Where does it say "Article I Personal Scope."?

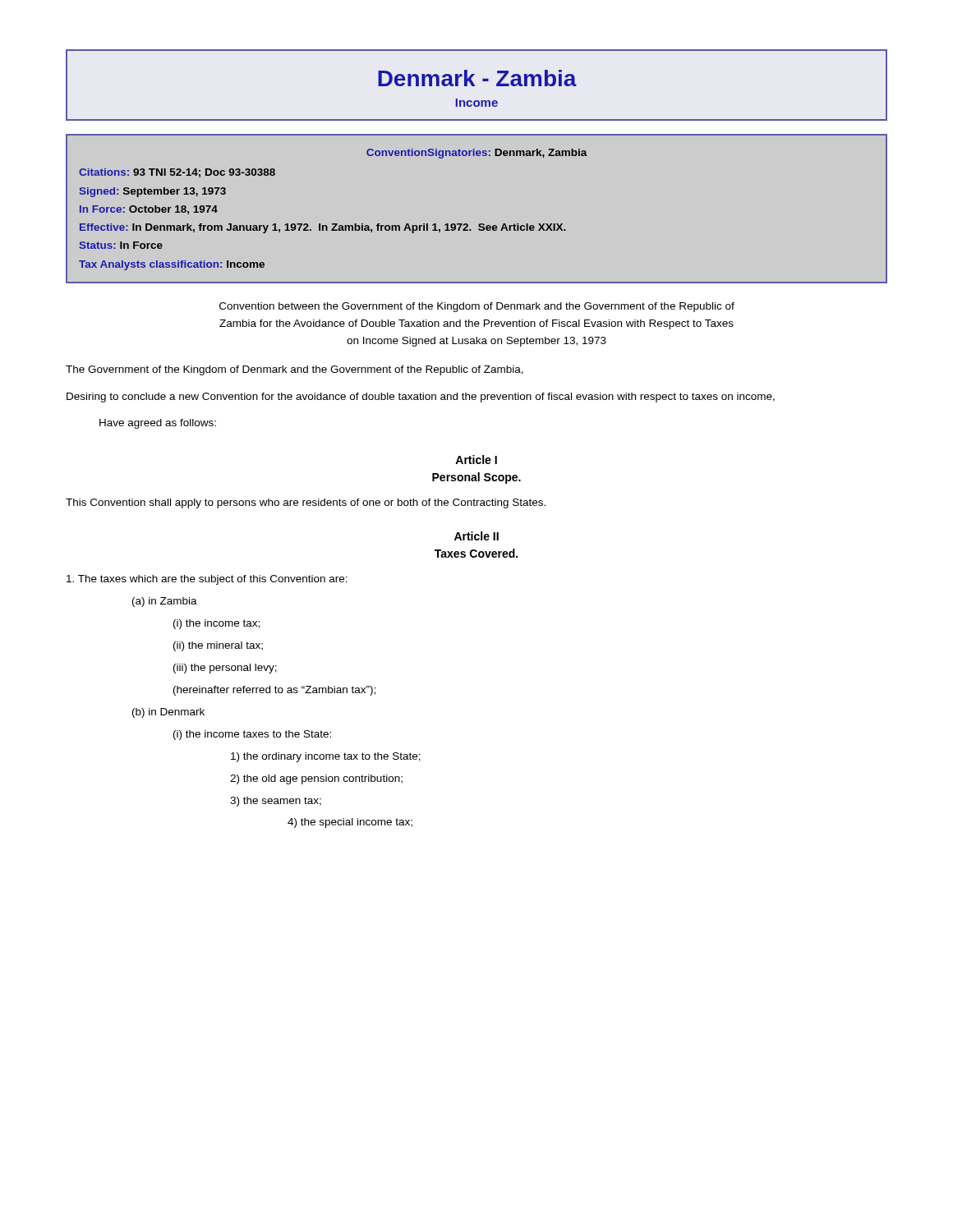[x=476, y=469]
